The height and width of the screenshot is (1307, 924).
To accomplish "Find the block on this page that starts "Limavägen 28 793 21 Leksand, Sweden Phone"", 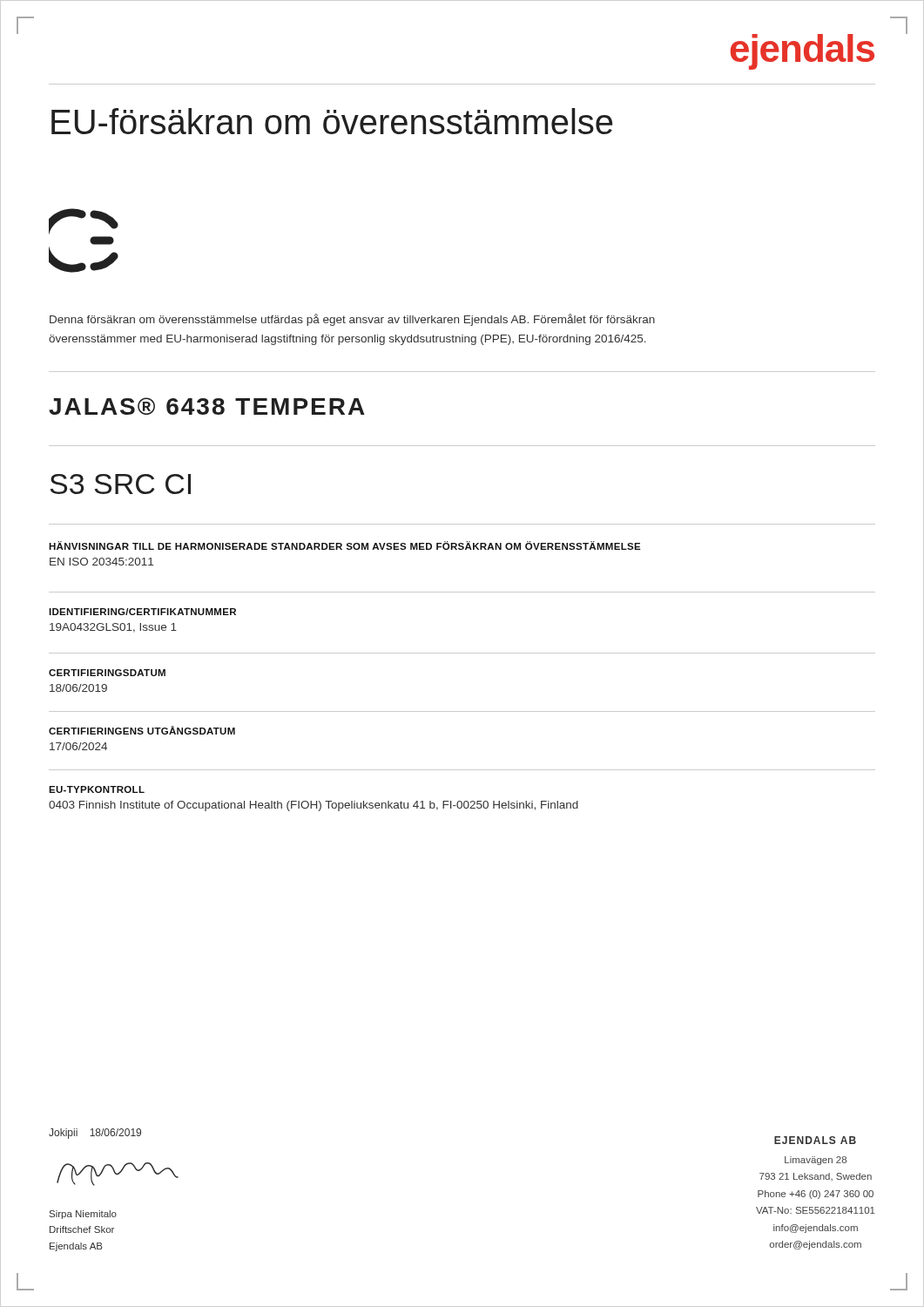I will pyautogui.click(x=816, y=1202).
